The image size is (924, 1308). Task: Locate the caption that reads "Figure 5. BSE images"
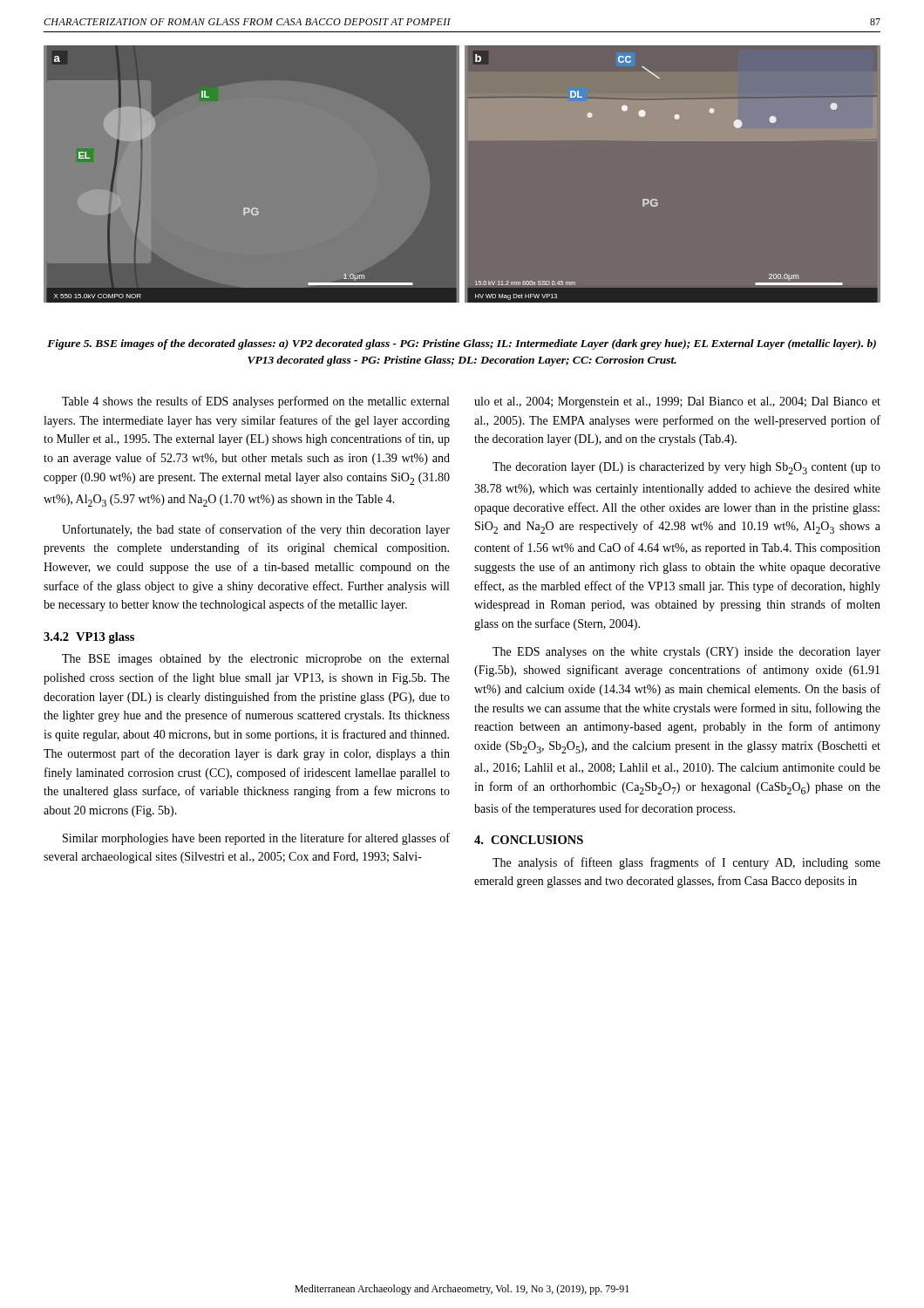point(462,352)
